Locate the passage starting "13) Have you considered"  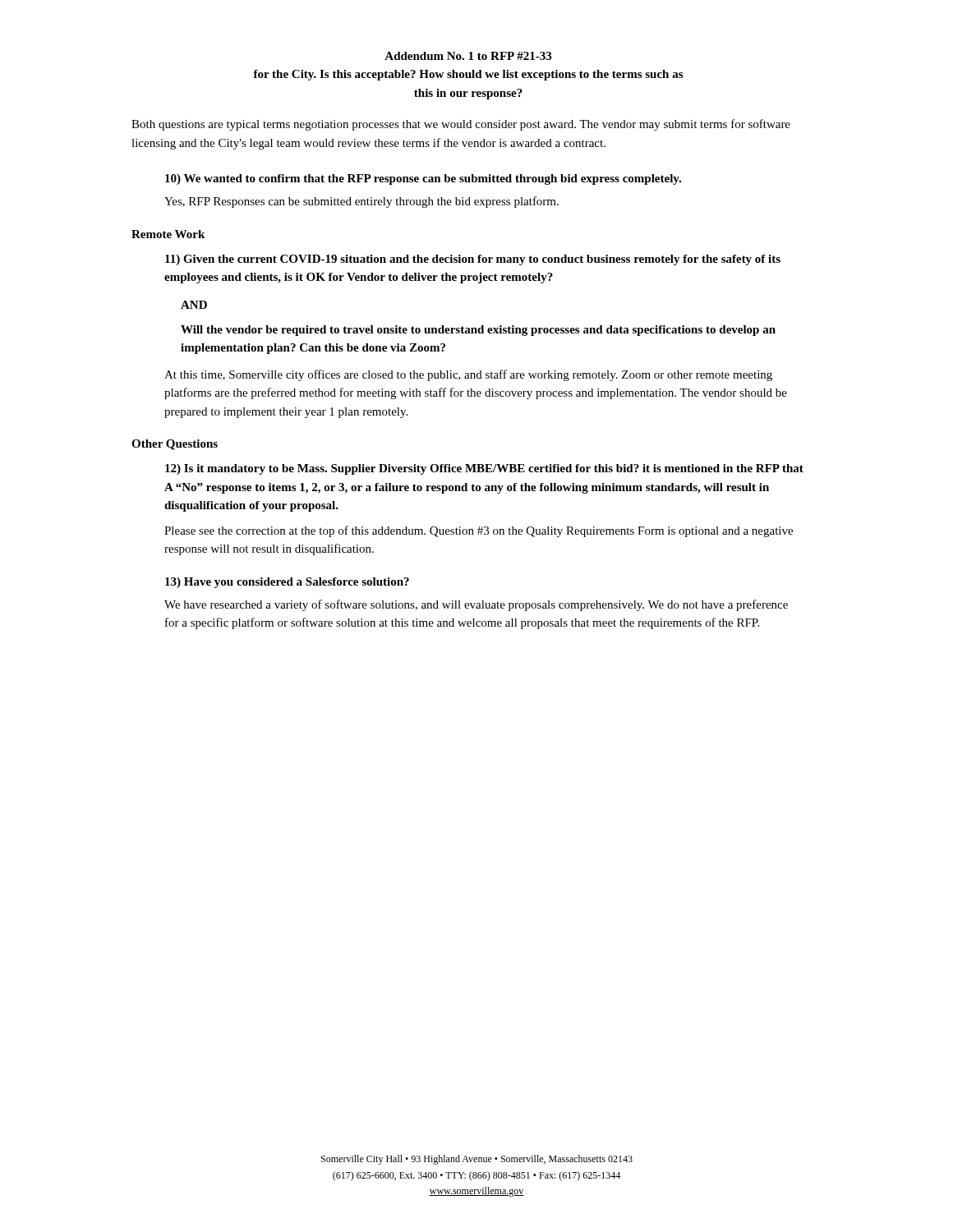click(x=287, y=581)
